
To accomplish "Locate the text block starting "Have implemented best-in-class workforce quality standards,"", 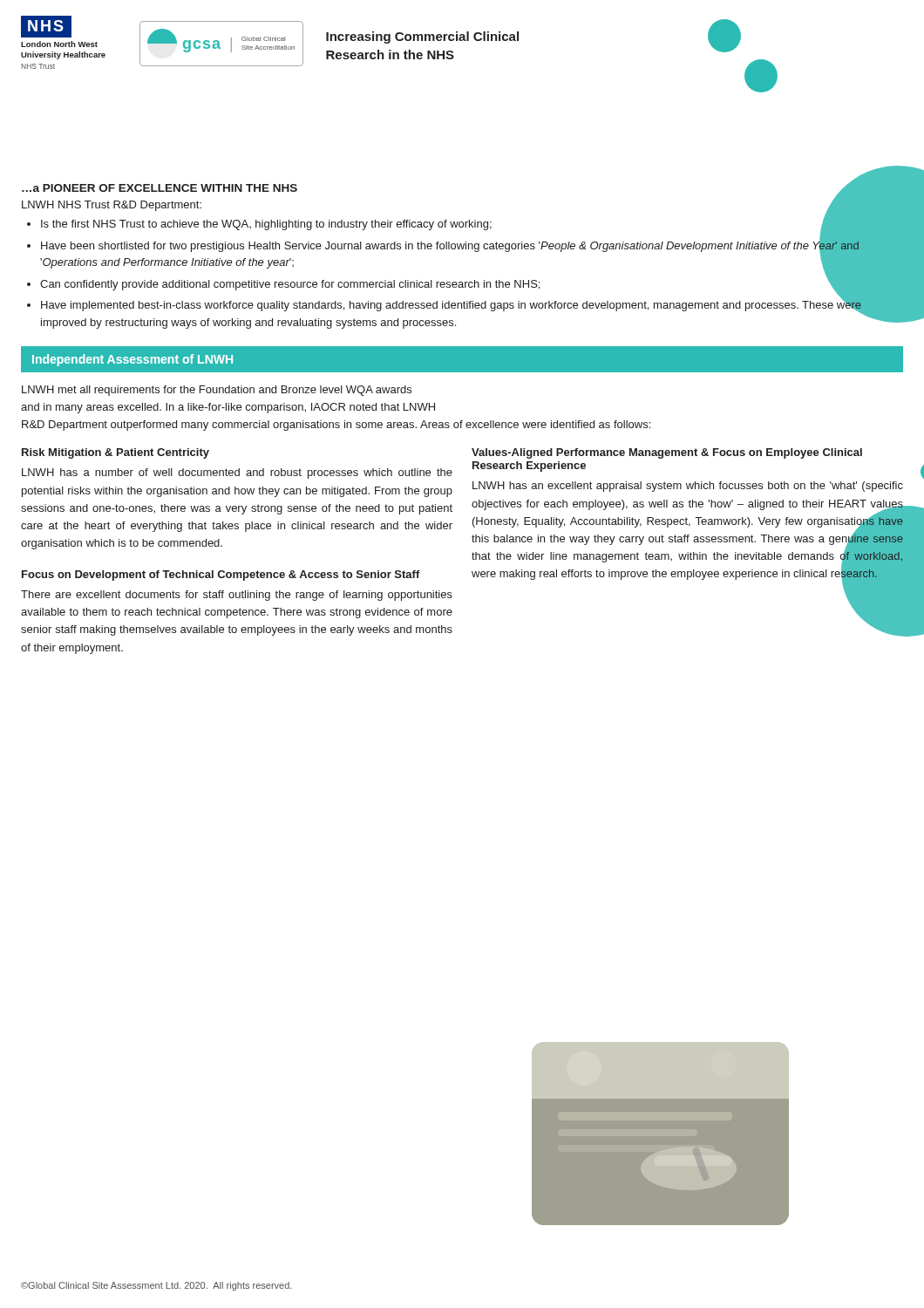I will (451, 313).
